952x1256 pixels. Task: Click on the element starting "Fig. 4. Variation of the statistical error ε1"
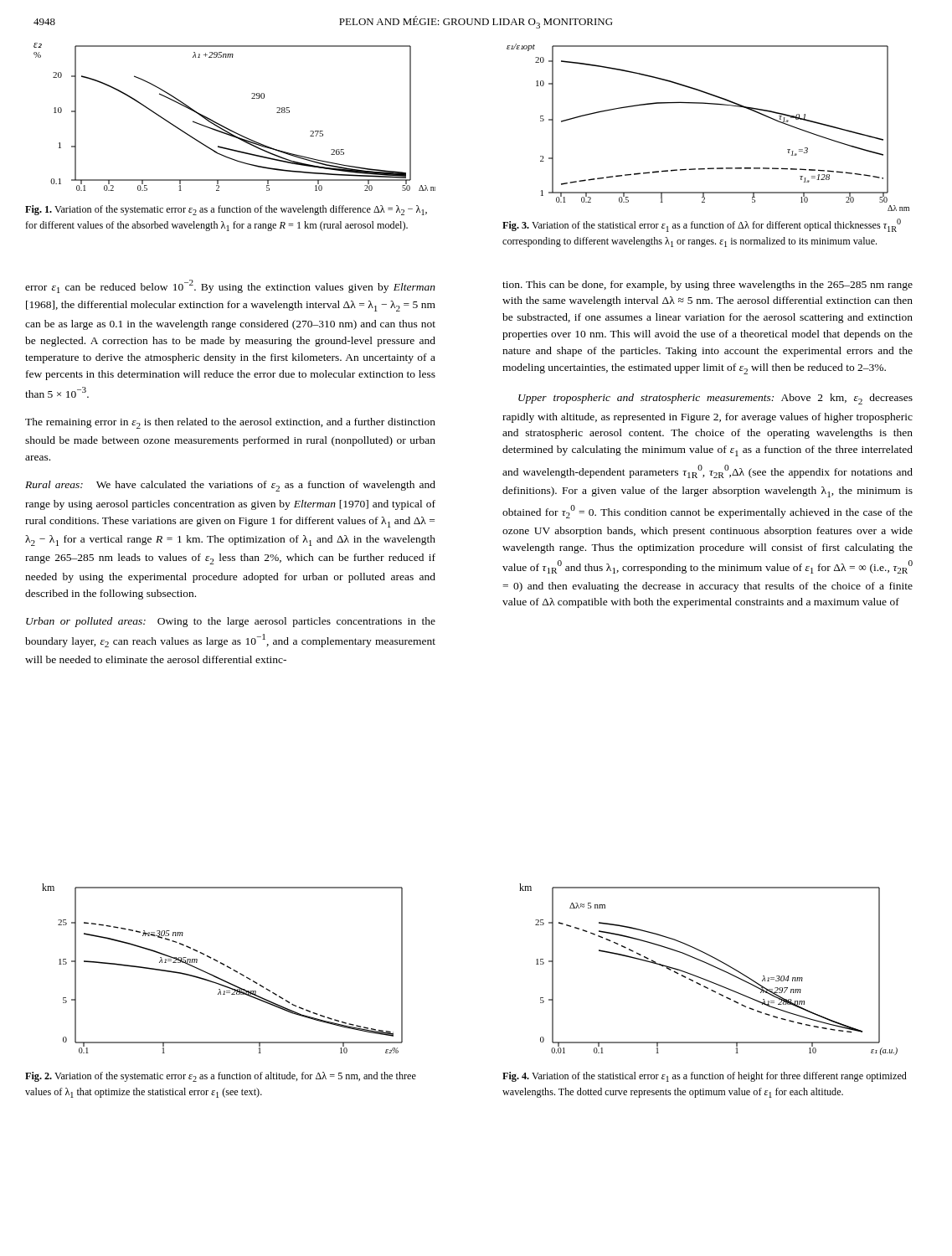(705, 1085)
